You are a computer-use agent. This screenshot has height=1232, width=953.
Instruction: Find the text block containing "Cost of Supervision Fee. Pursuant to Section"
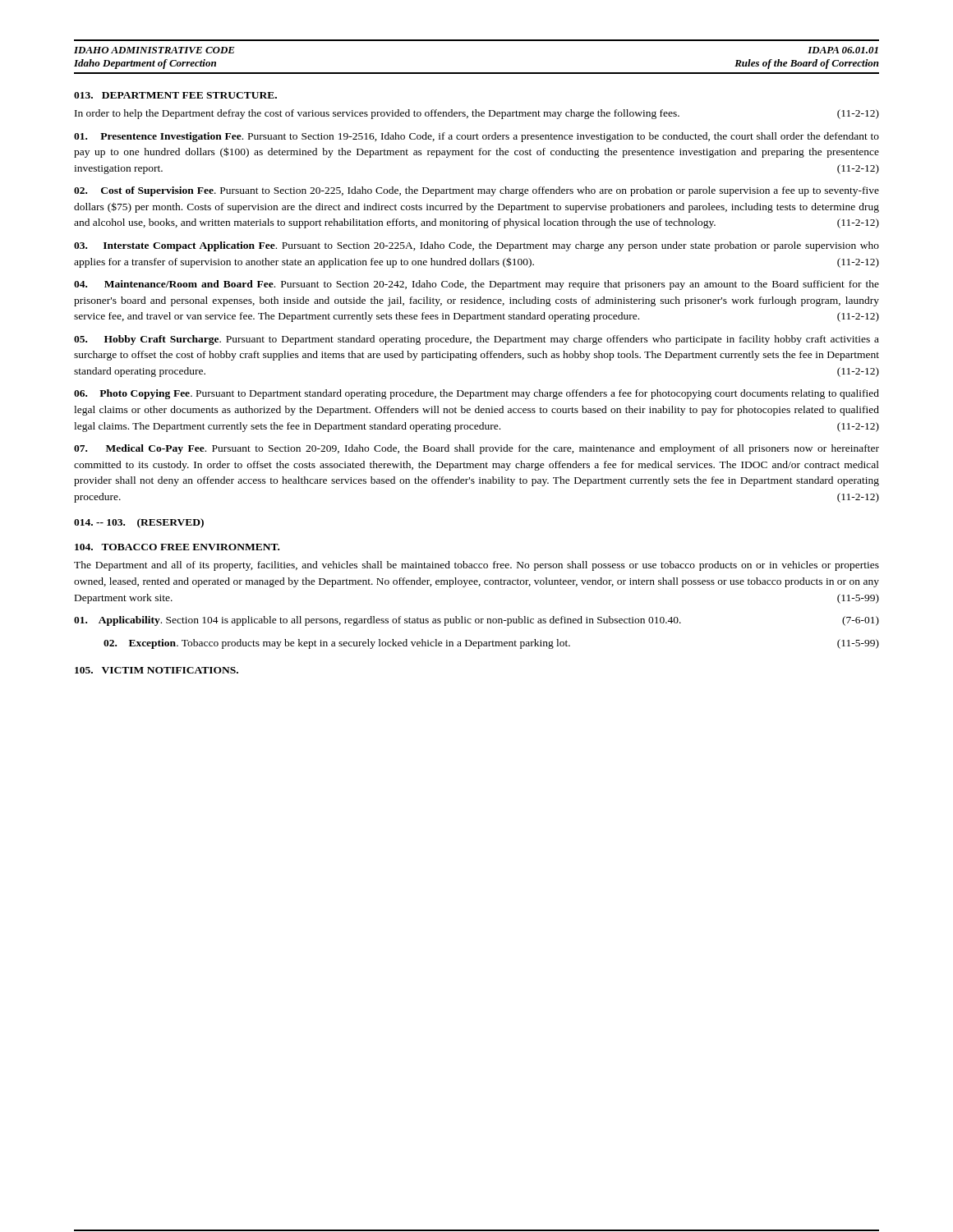click(x=476, y=207)
